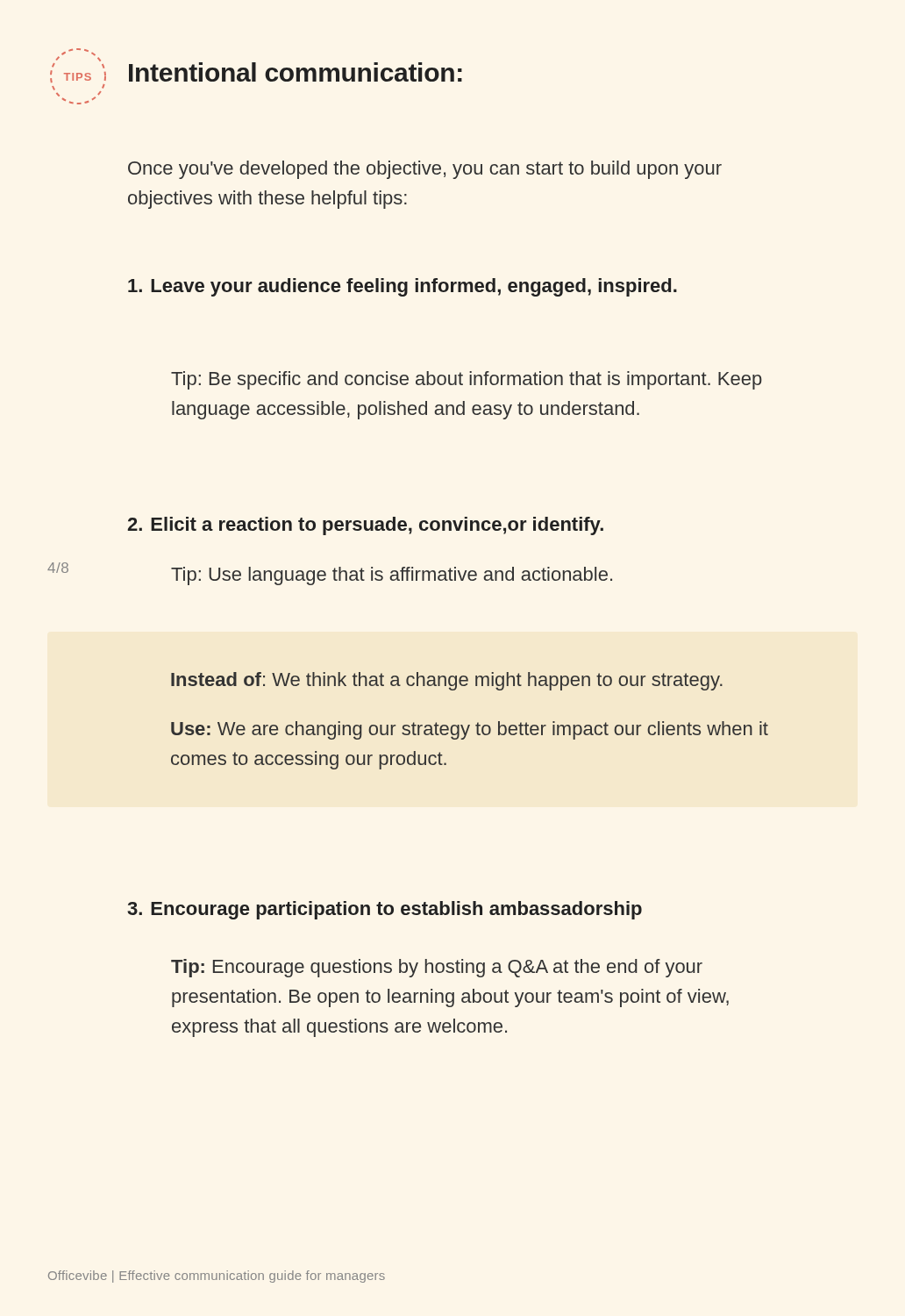Navigate to the element starting "Tip: Be specific and concise about"
Viewport: 905px width, 1316px height.
467,393
